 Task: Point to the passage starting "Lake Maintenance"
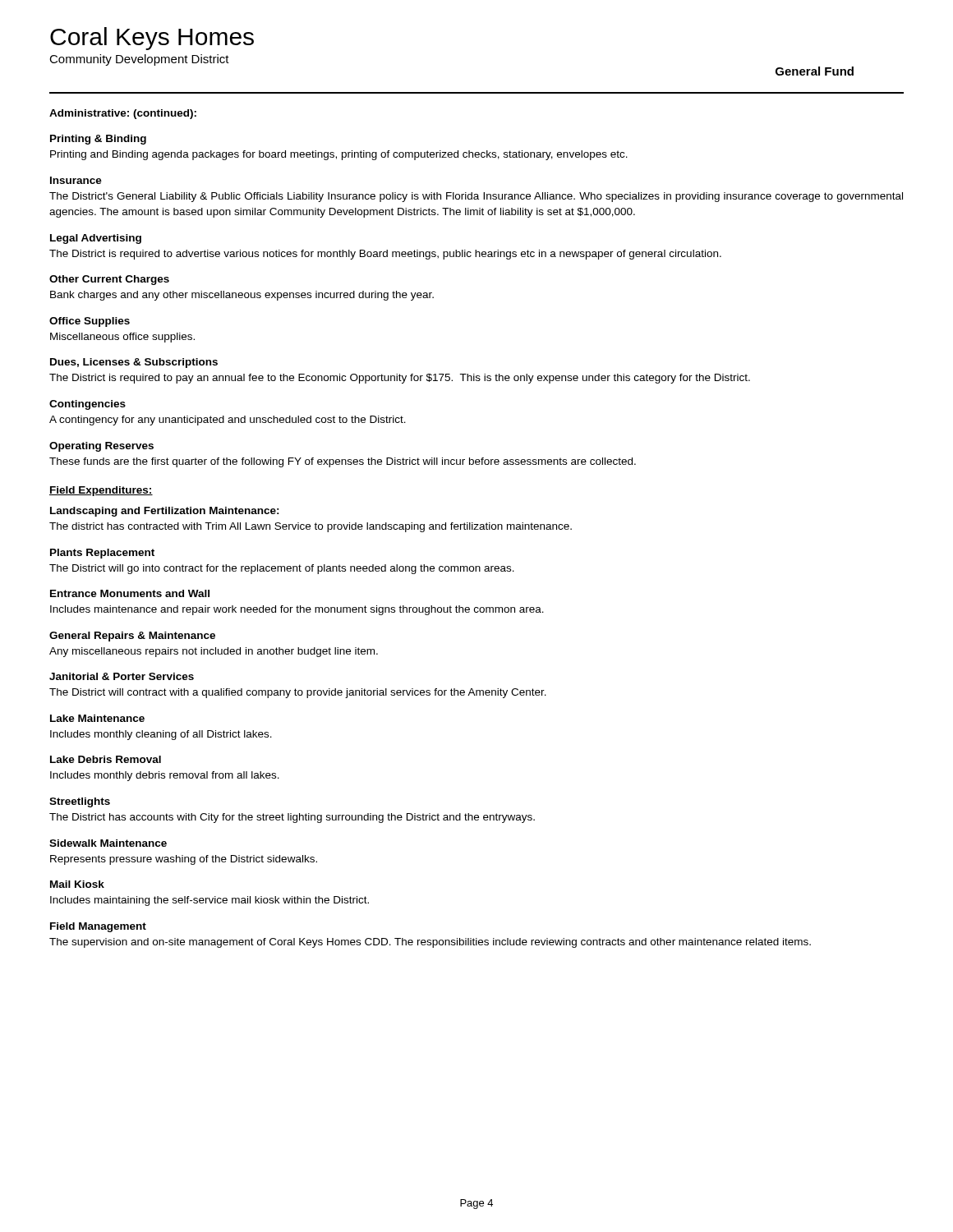point(97,718)
